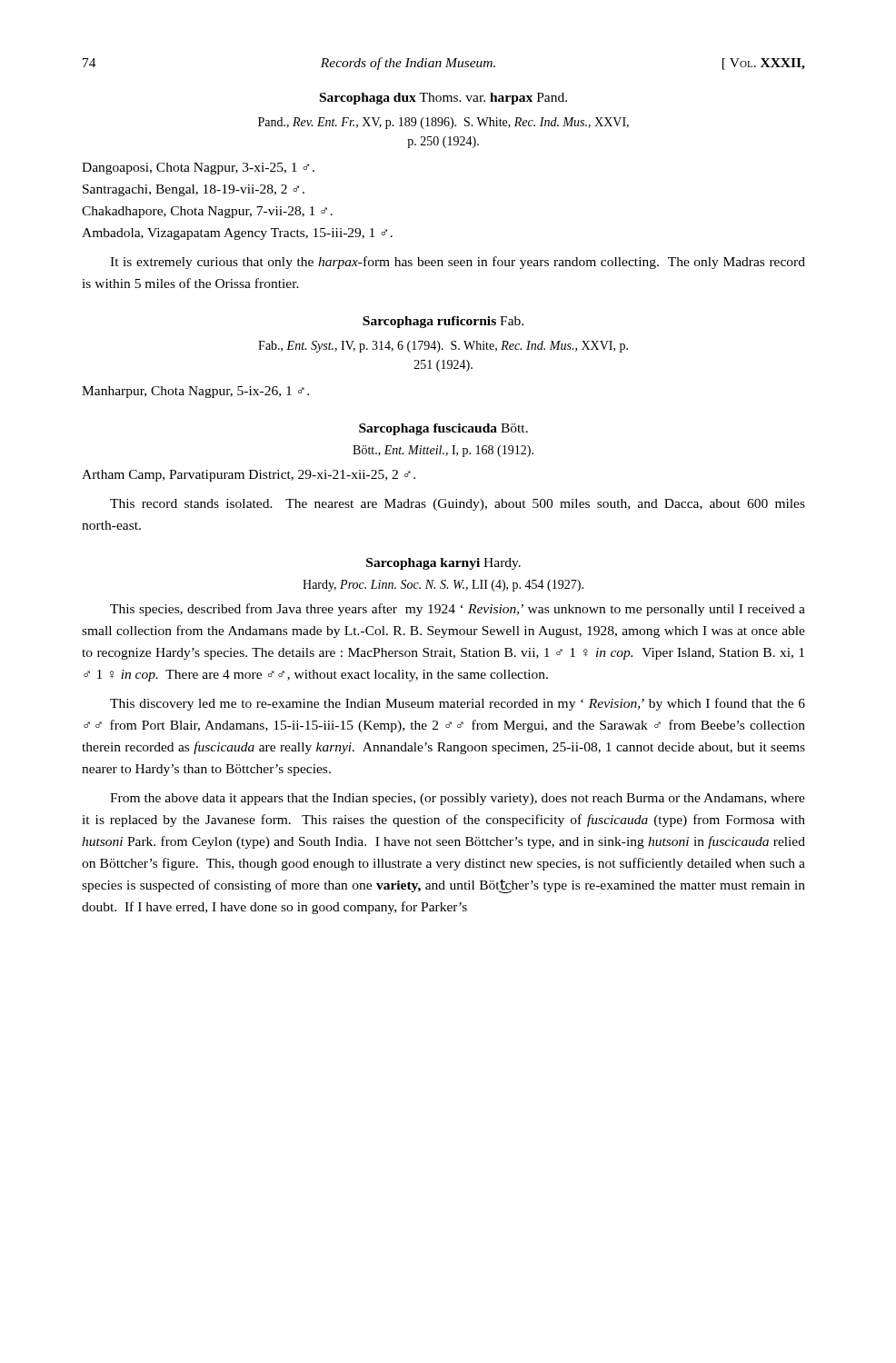Locate the text "Sarcophaga ruficornis Fab."
896x1363 pixels.
443,320
